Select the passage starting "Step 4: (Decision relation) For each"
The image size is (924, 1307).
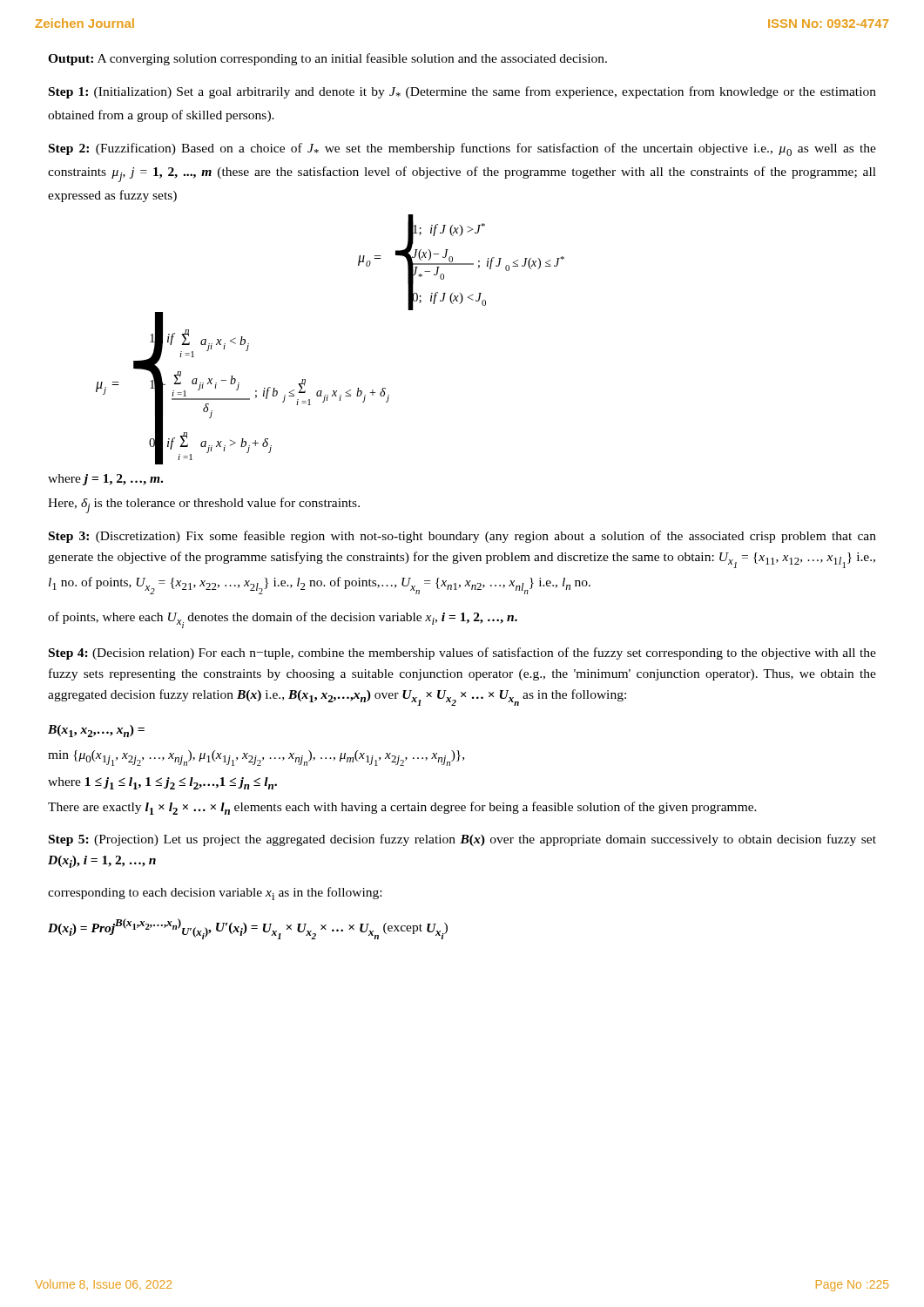(462, 654)
